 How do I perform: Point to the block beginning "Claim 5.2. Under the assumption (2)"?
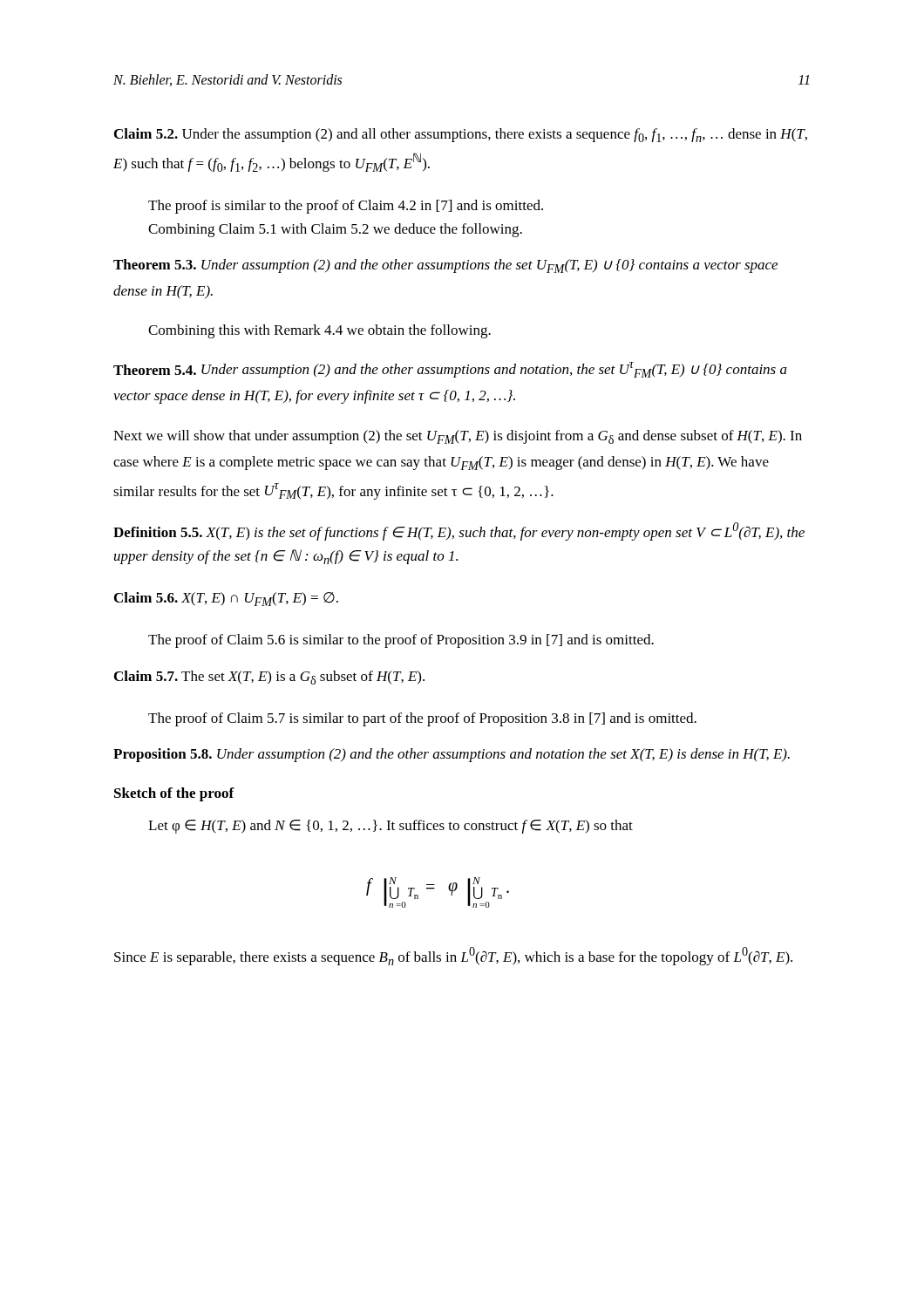462,150
